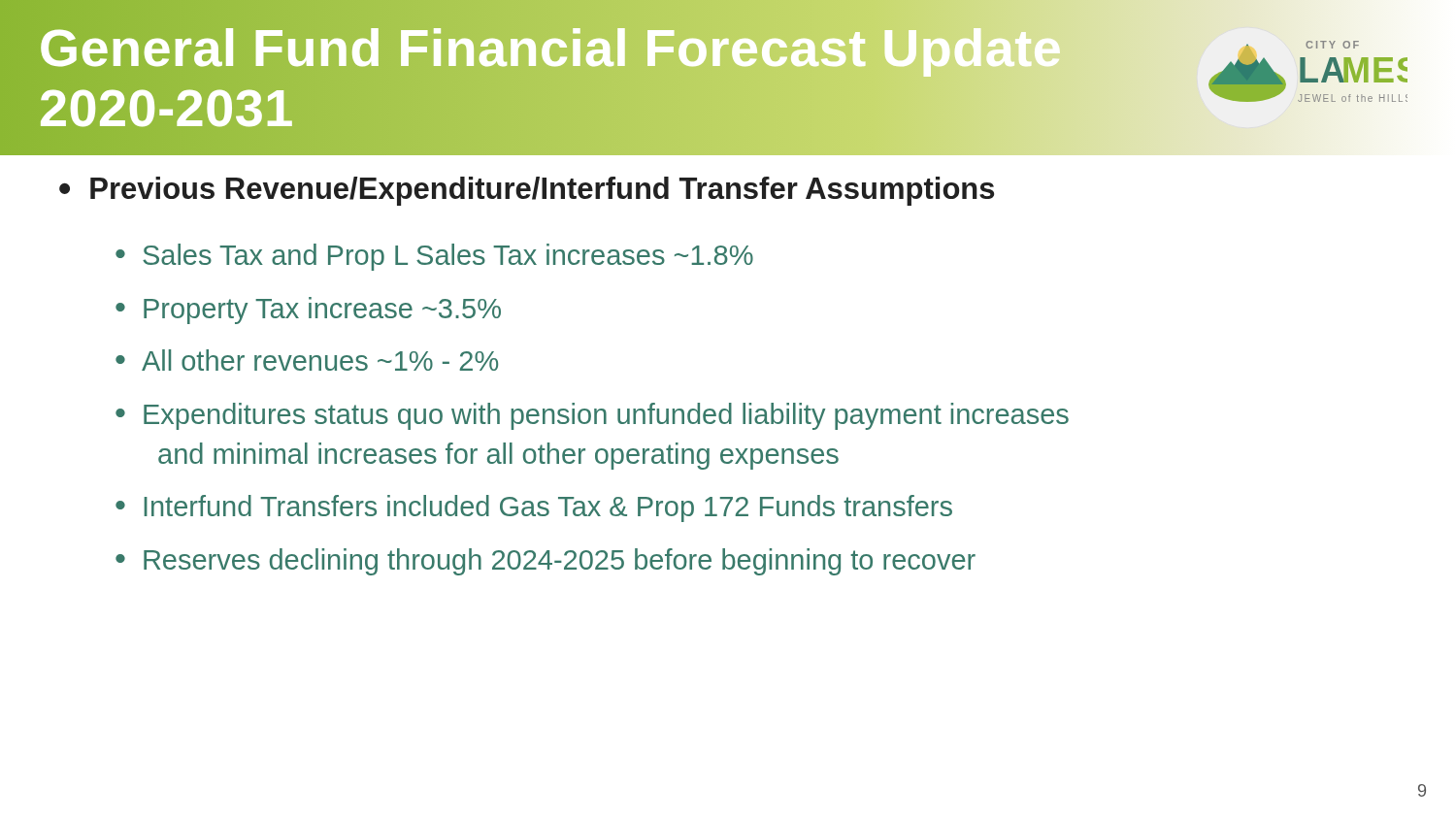Viewport: 1456px width, 819px height.
Task: Select the block starting "• Property Tax increase ~3.5%"
Action: point(308,309)
